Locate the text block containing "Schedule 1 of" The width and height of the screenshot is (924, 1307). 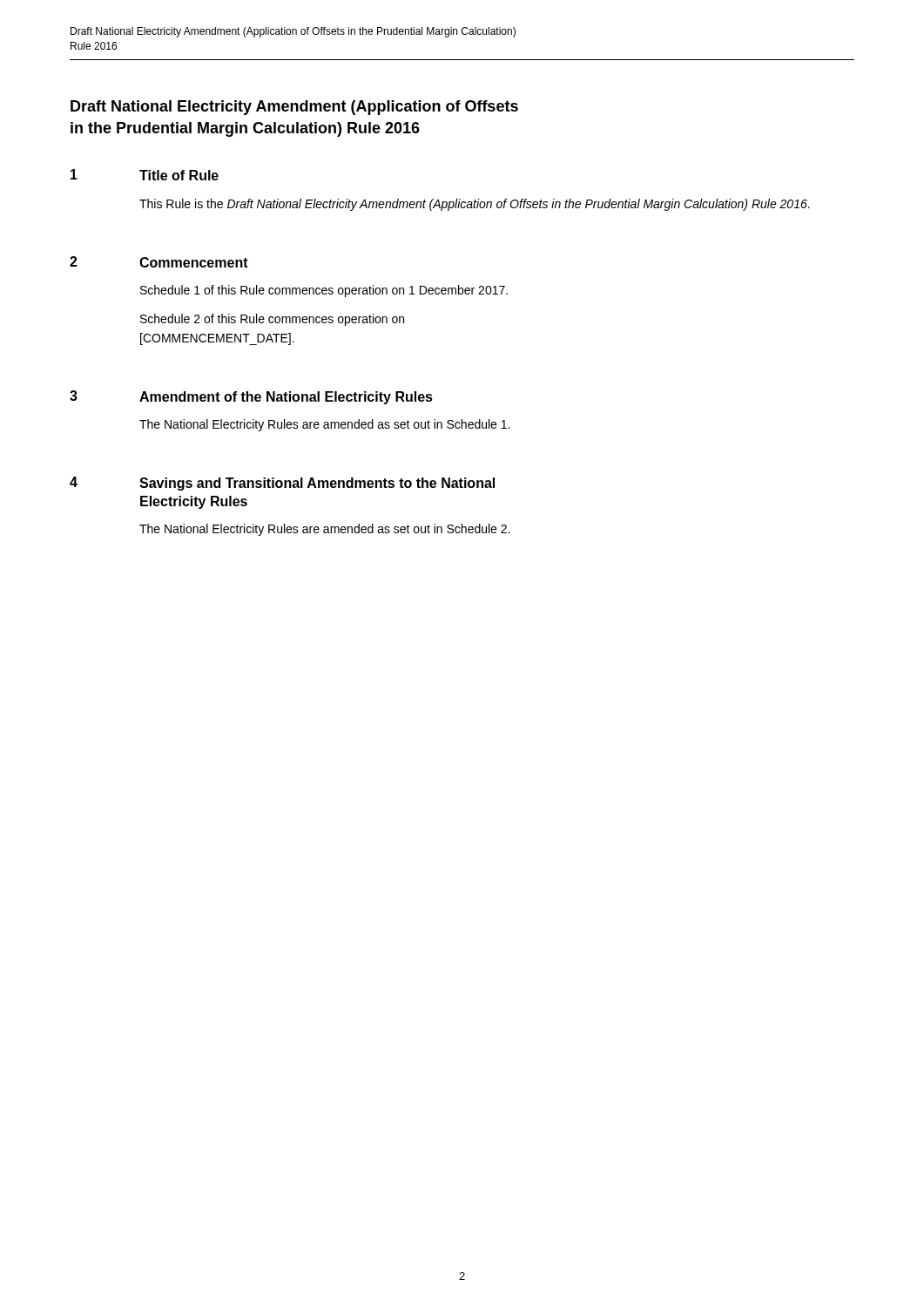click(x=324, y=290)
